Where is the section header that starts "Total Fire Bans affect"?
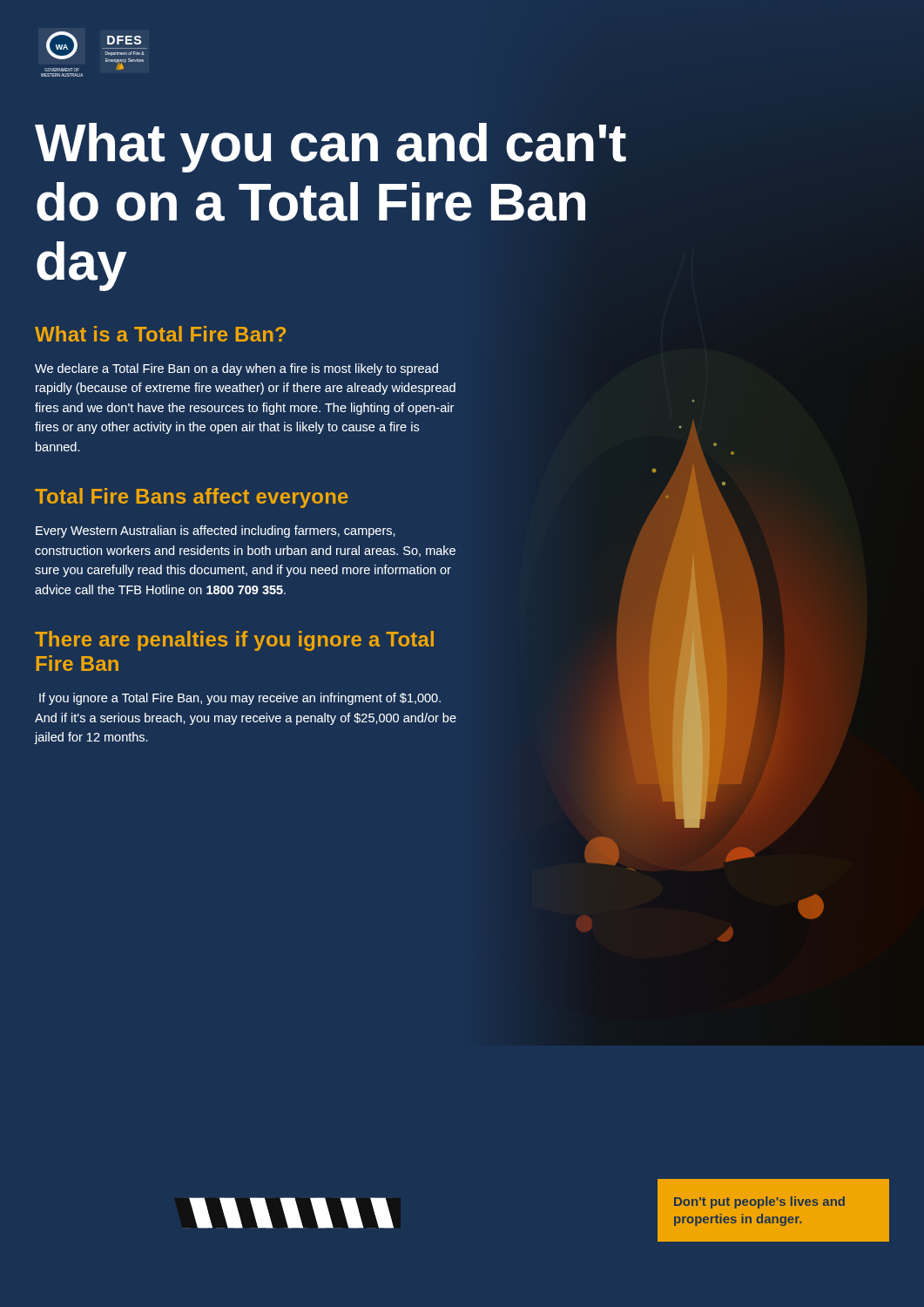The width and height of the screenshot is (924, 1307). pos(248,497)
